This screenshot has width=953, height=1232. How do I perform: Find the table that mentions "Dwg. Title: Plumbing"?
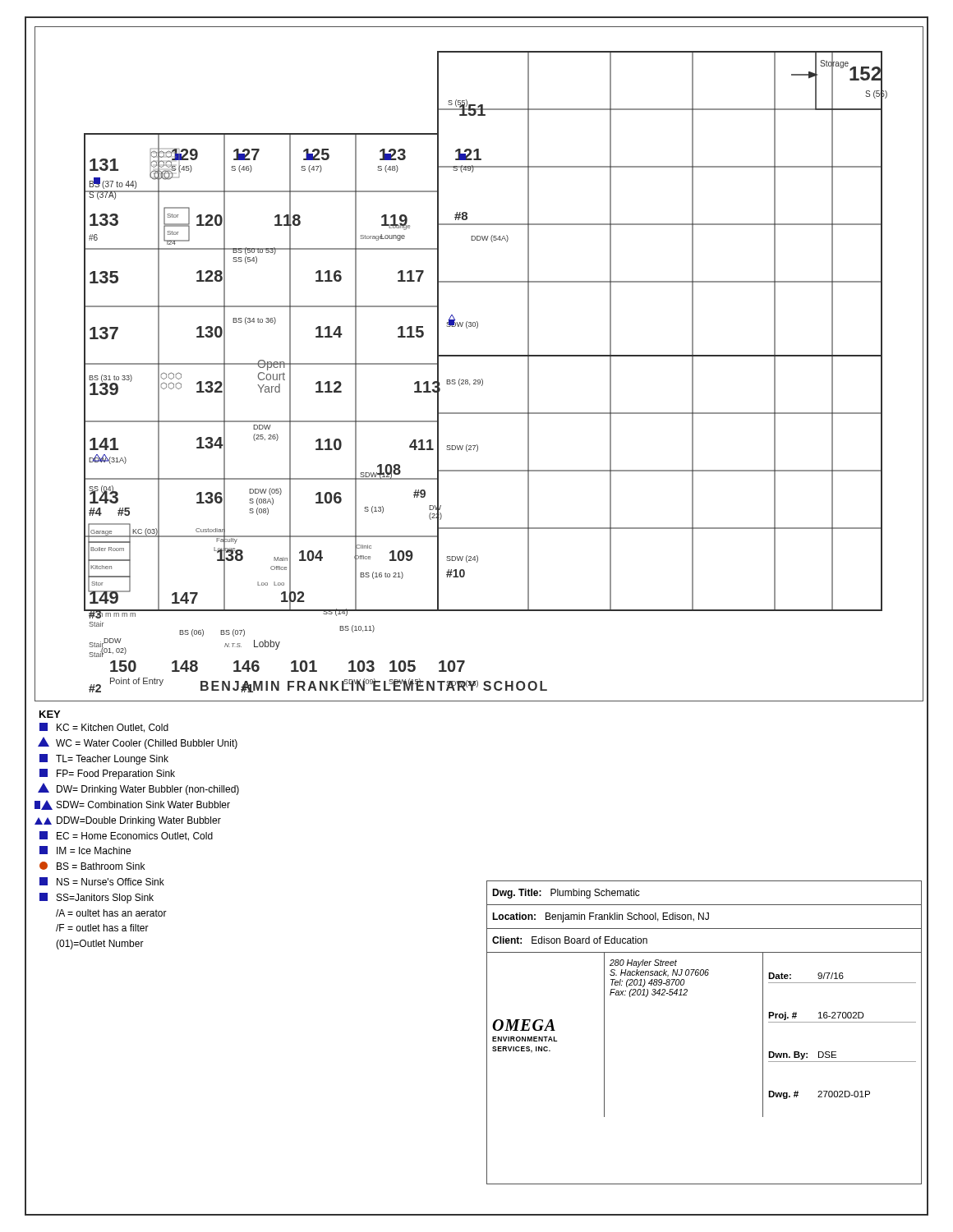704,1032
